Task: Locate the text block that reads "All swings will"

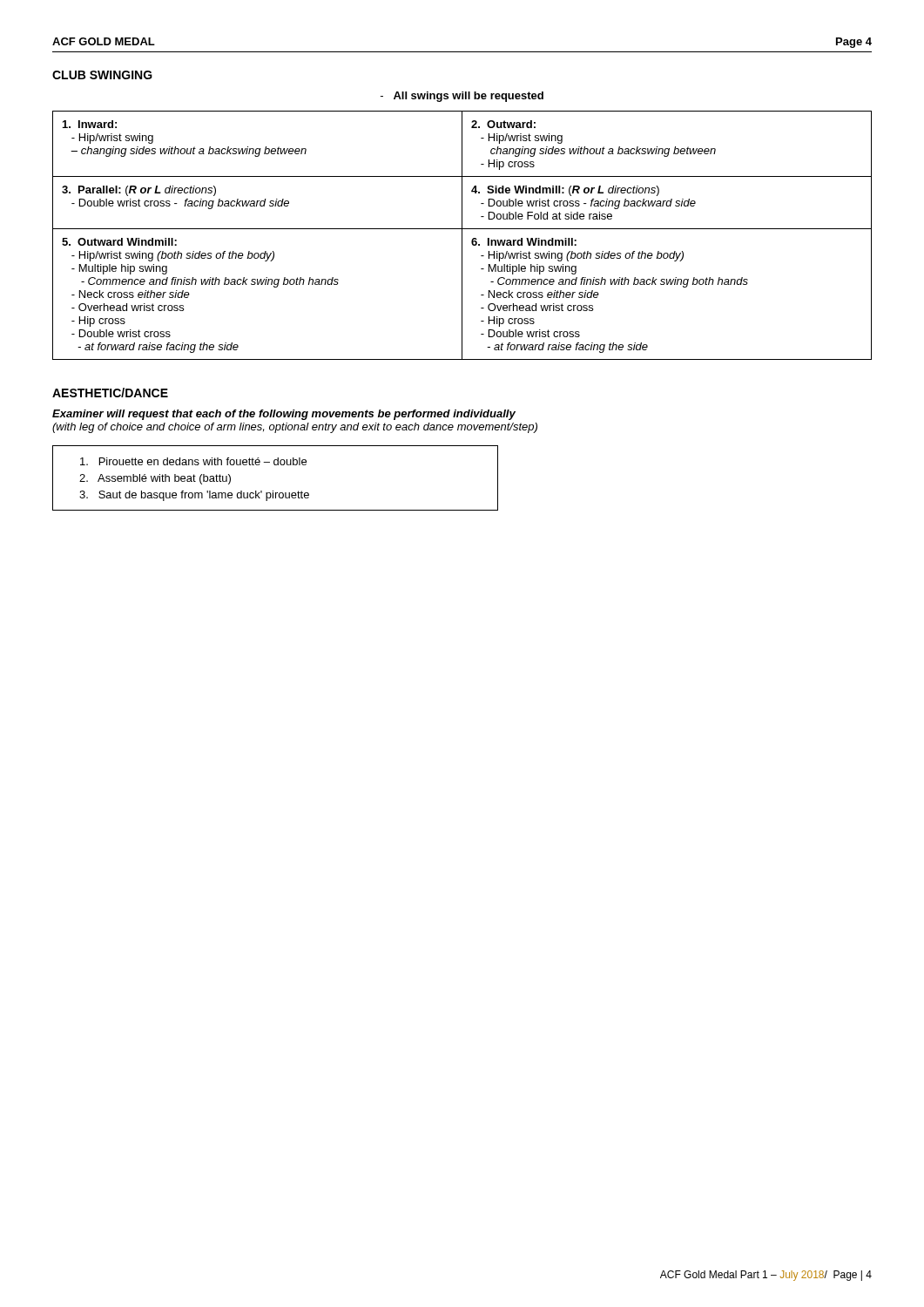Action: coord(462,95)
